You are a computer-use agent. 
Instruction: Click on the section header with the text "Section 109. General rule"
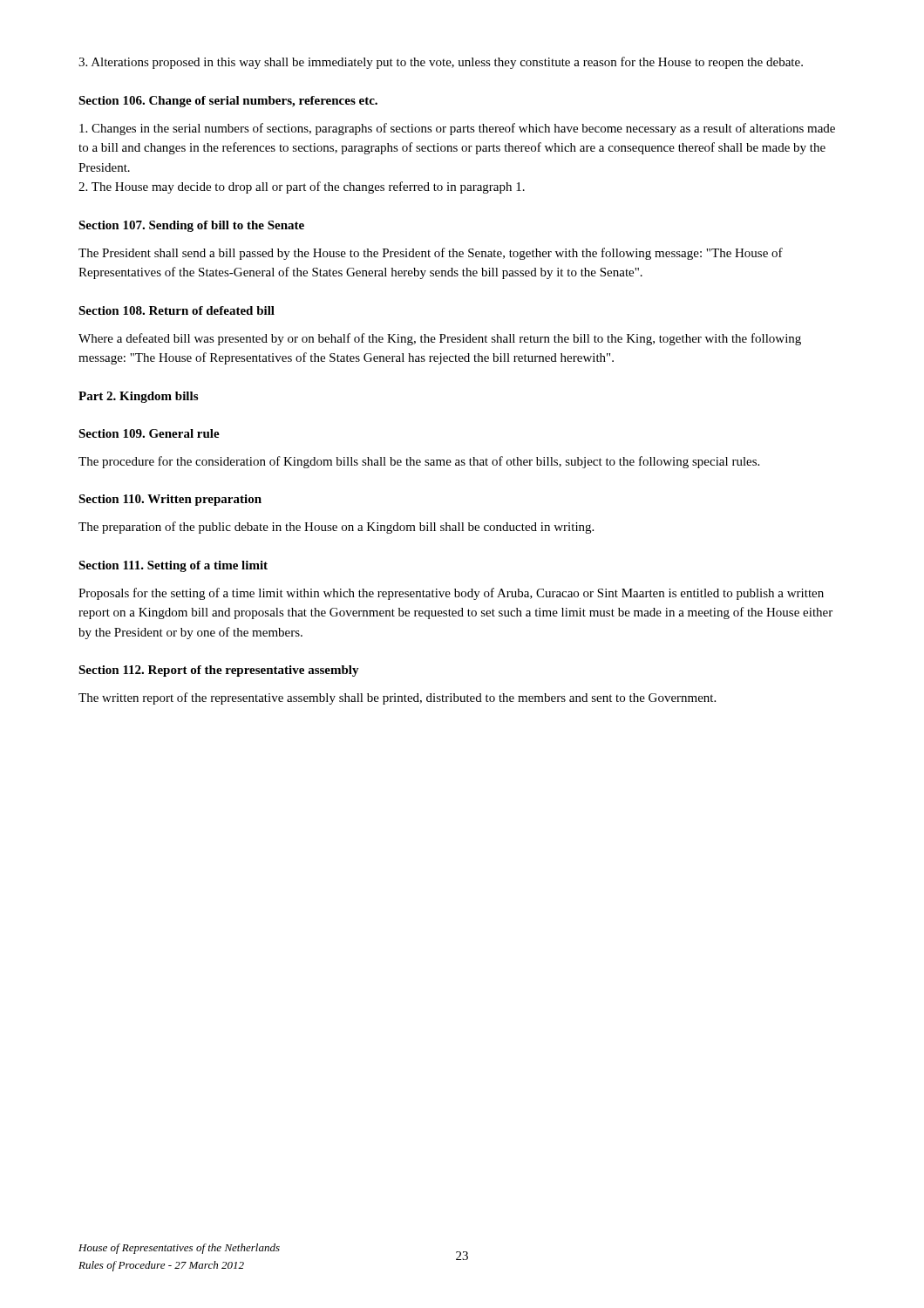149,433
